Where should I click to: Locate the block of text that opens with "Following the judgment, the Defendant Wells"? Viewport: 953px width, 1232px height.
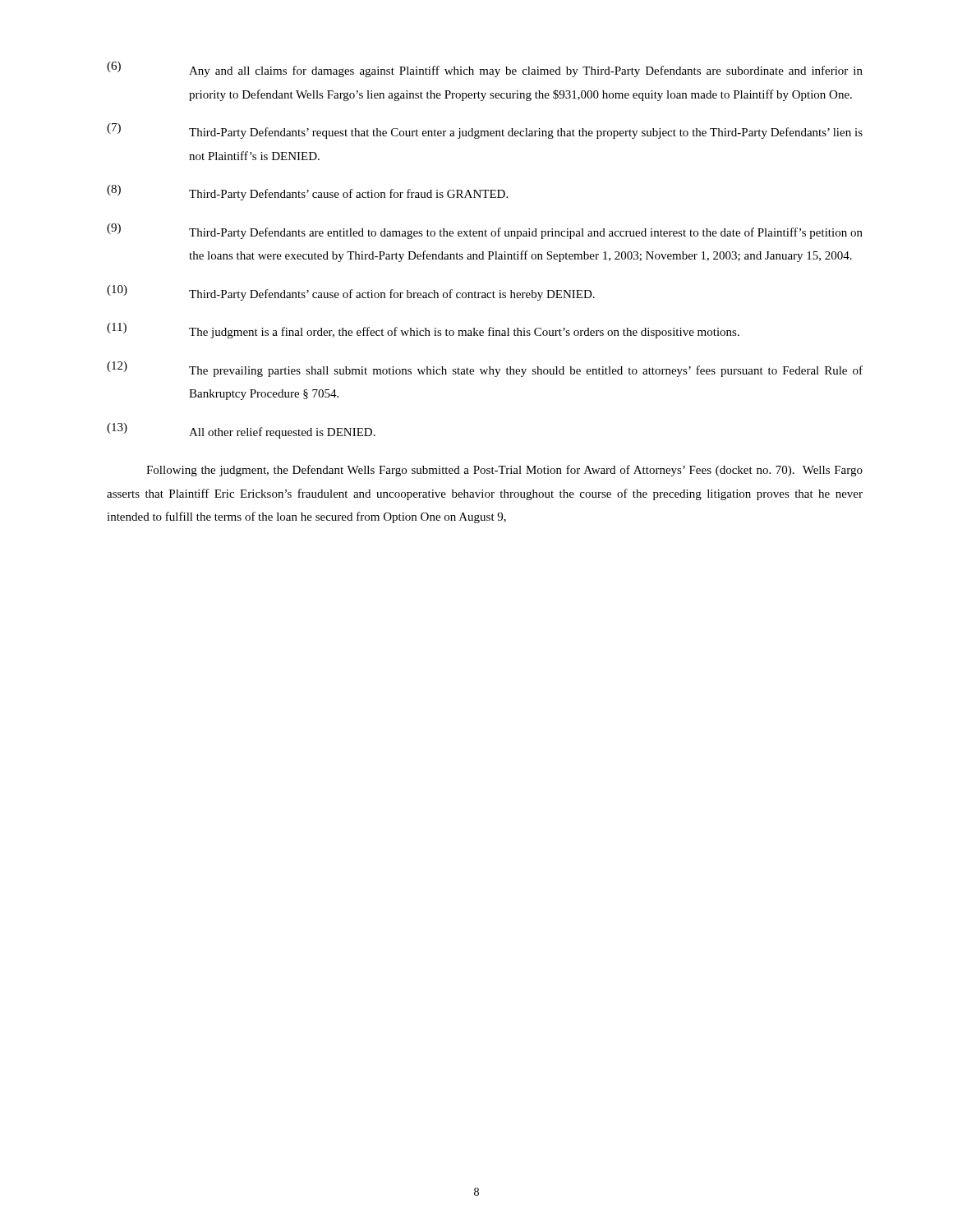(x=485, y=493)
